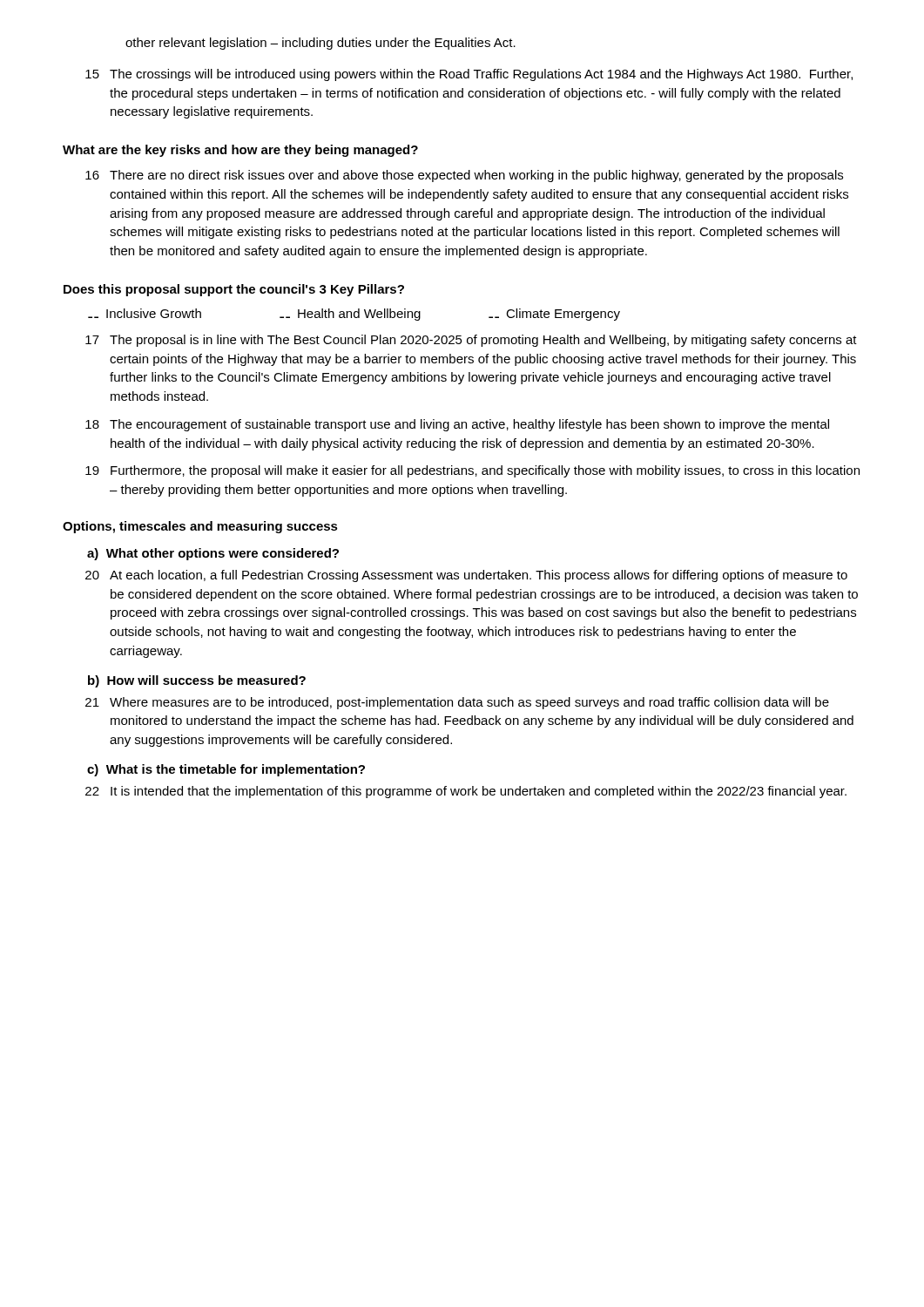
Task: Locate the list item with the text "17 The proposal is in"
Action: (462, 368)
